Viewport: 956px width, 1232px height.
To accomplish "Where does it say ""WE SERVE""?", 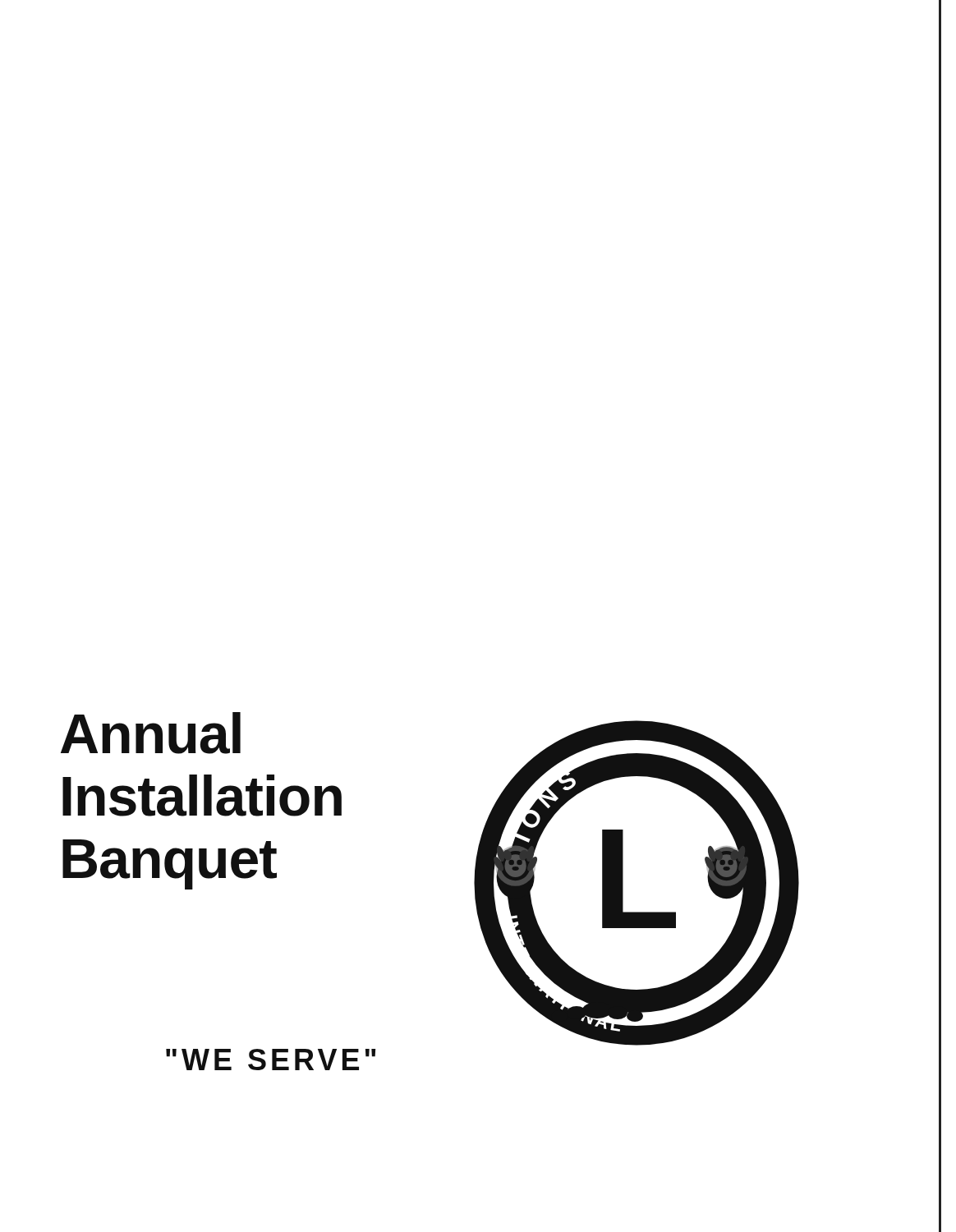I will coord(272,1060).
